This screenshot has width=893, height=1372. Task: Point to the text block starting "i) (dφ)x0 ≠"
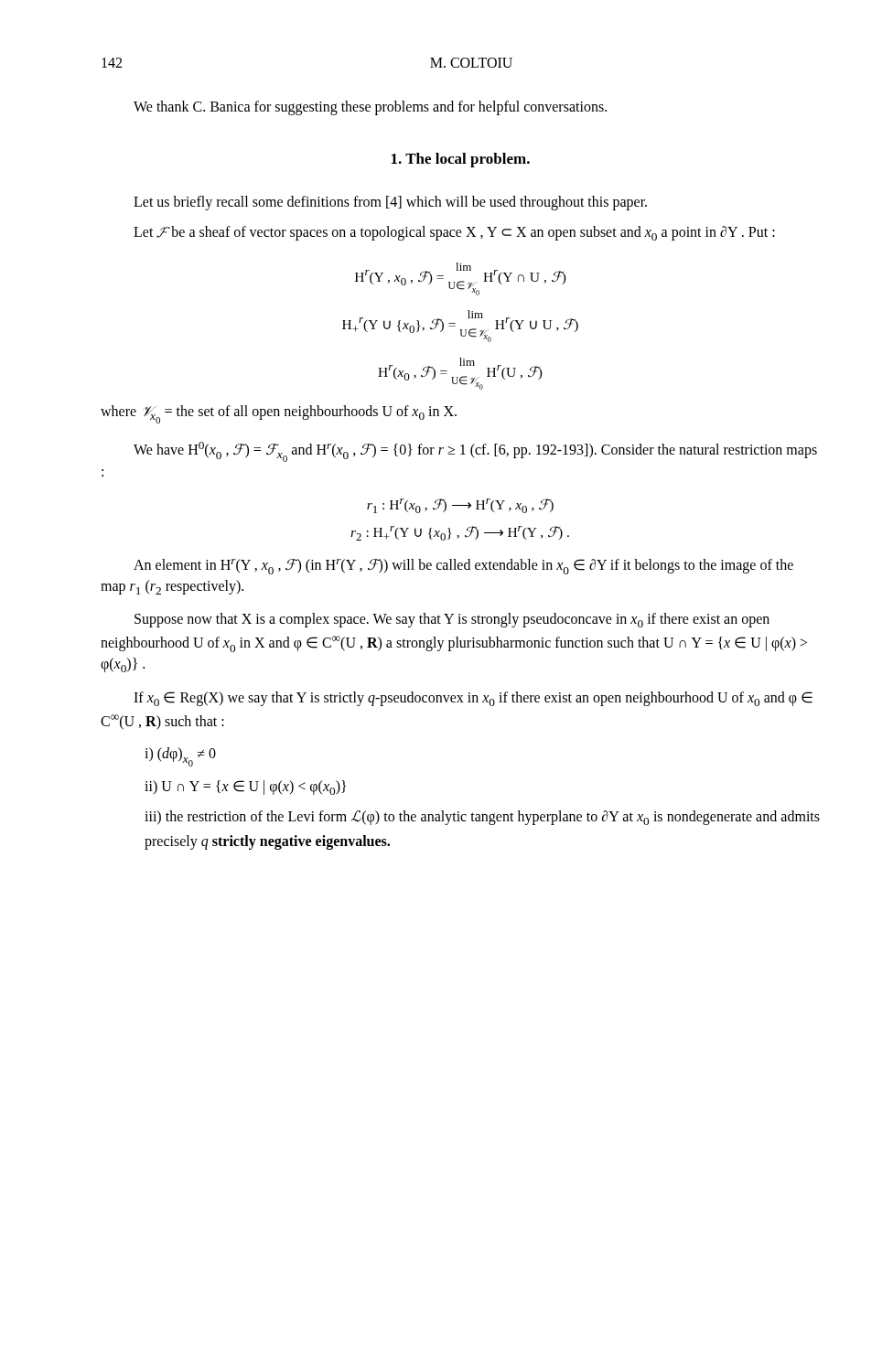(x=180, y=757)
